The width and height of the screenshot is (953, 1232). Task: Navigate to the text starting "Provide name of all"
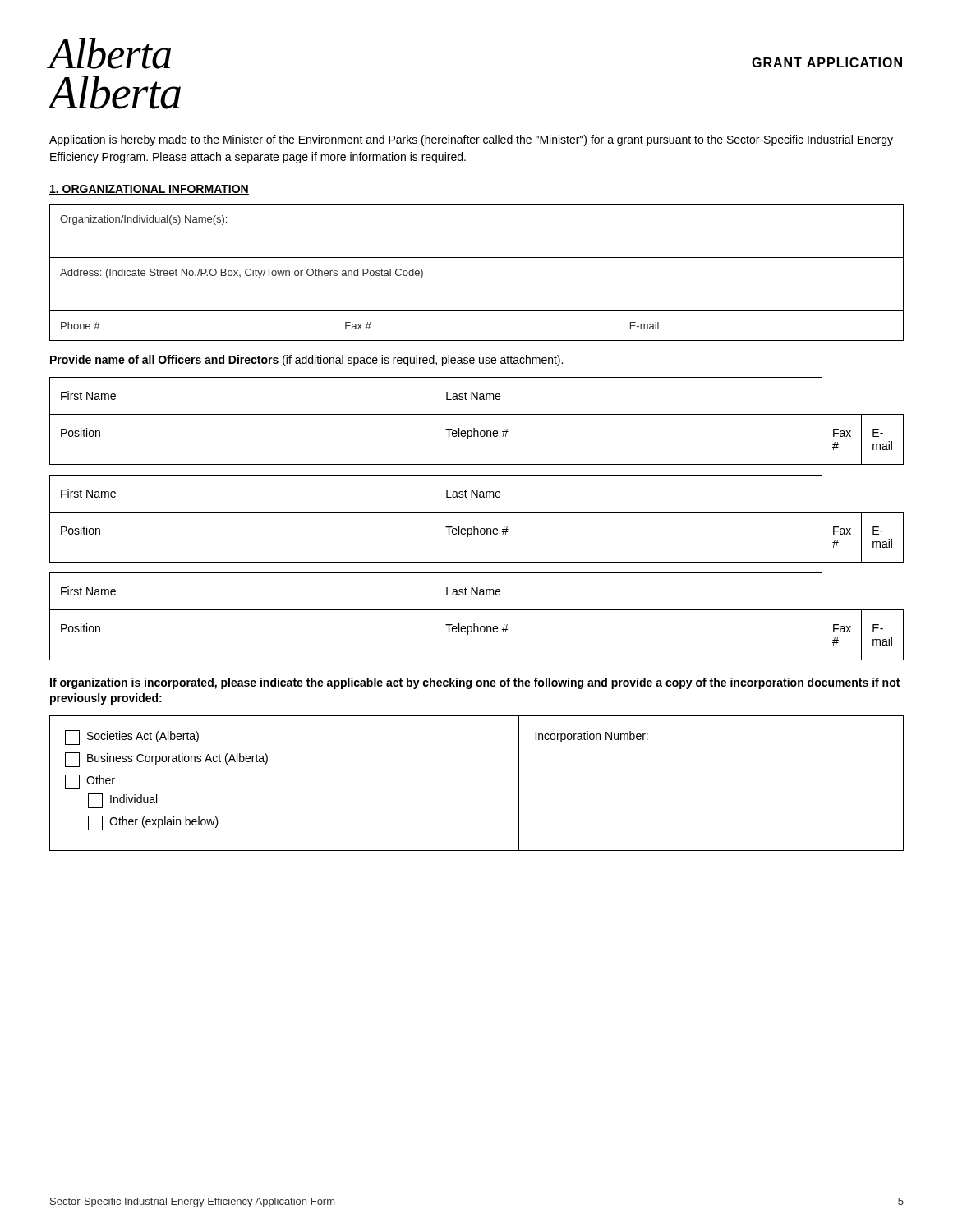click(x=307, y=360)
